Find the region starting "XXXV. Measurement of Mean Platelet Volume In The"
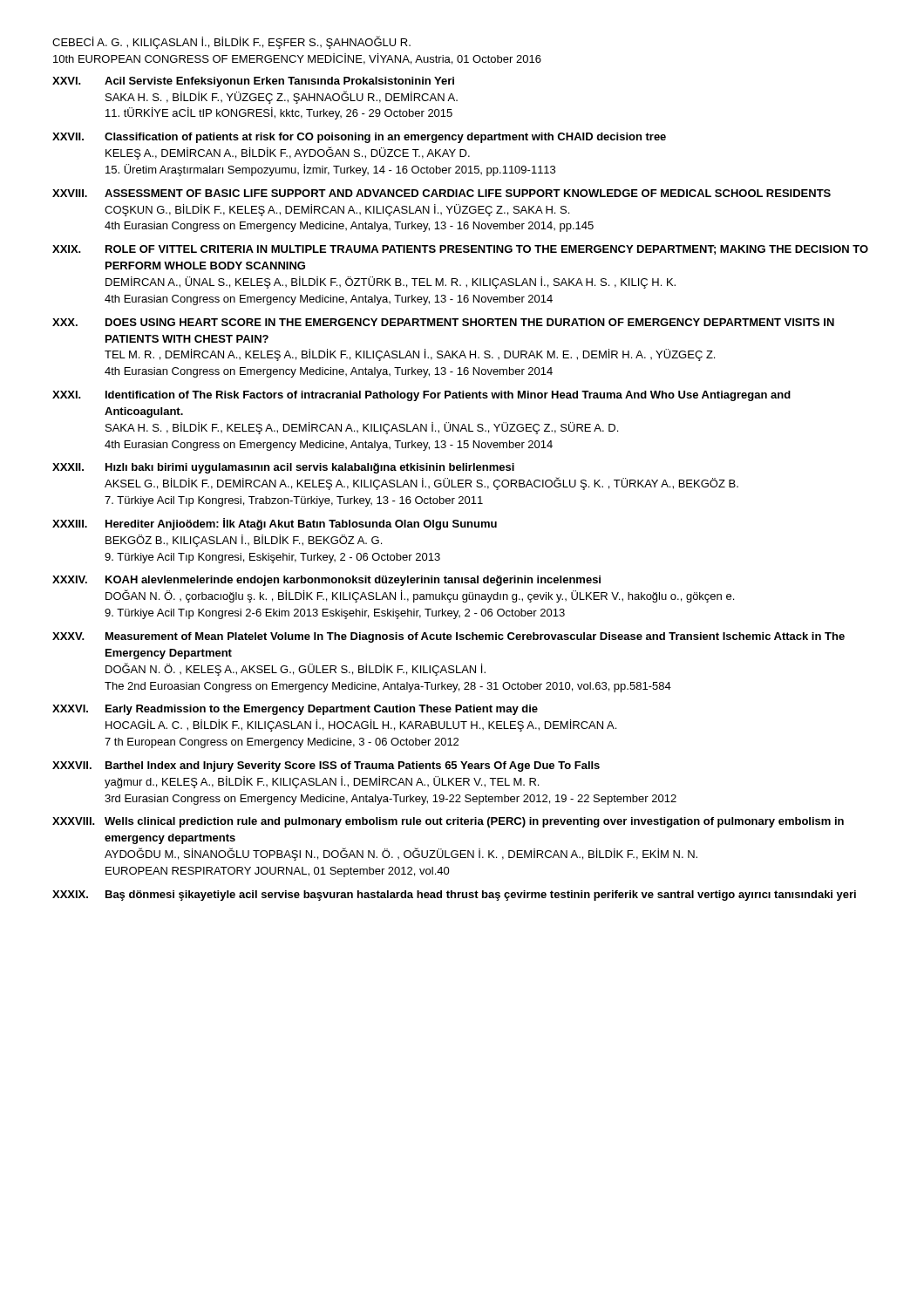The height and width of the screenshot is (1308, 924). [x=462, y=662]
